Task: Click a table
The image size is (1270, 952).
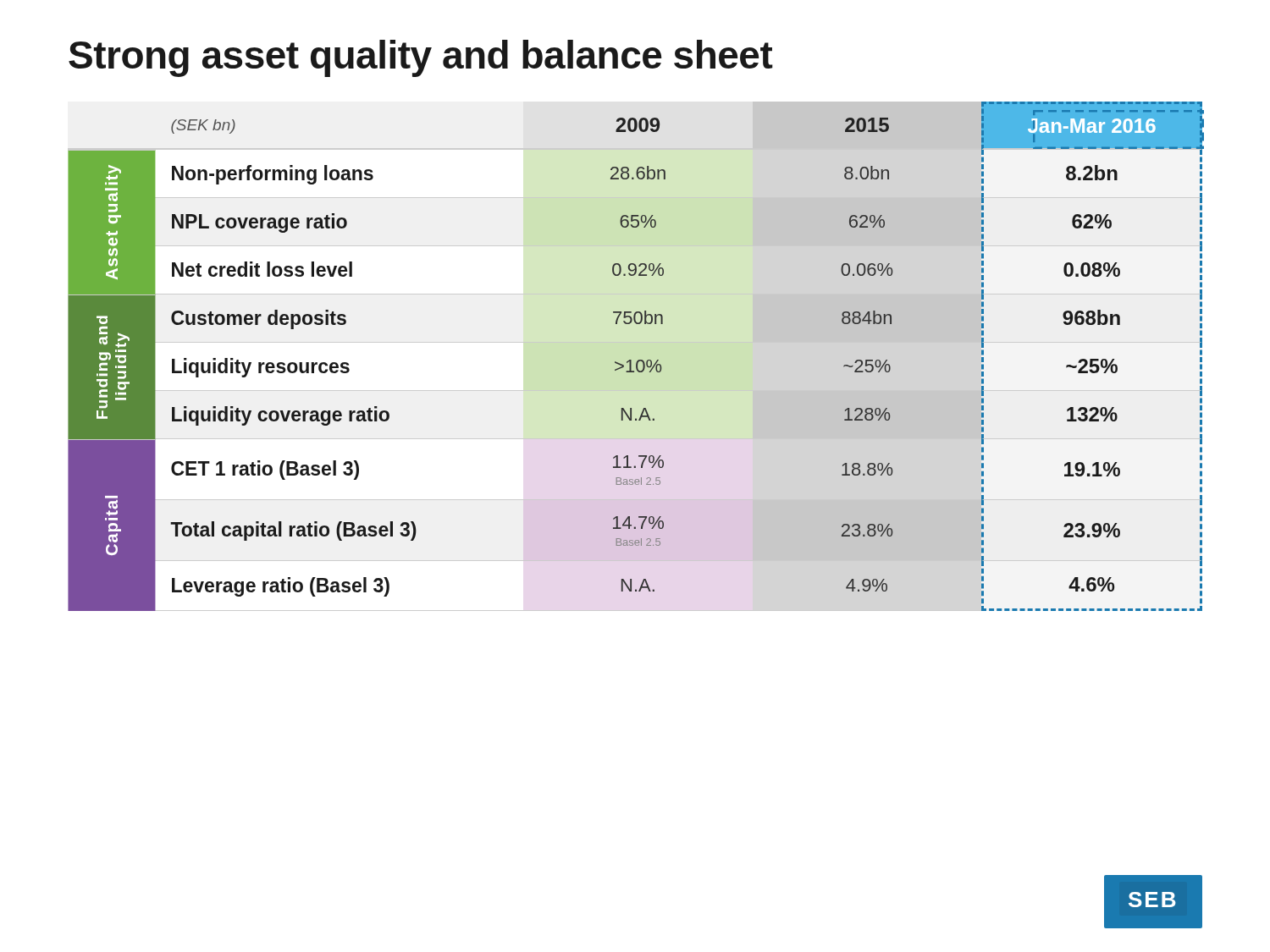Action: pyautogui.click(x=635, y=356)
